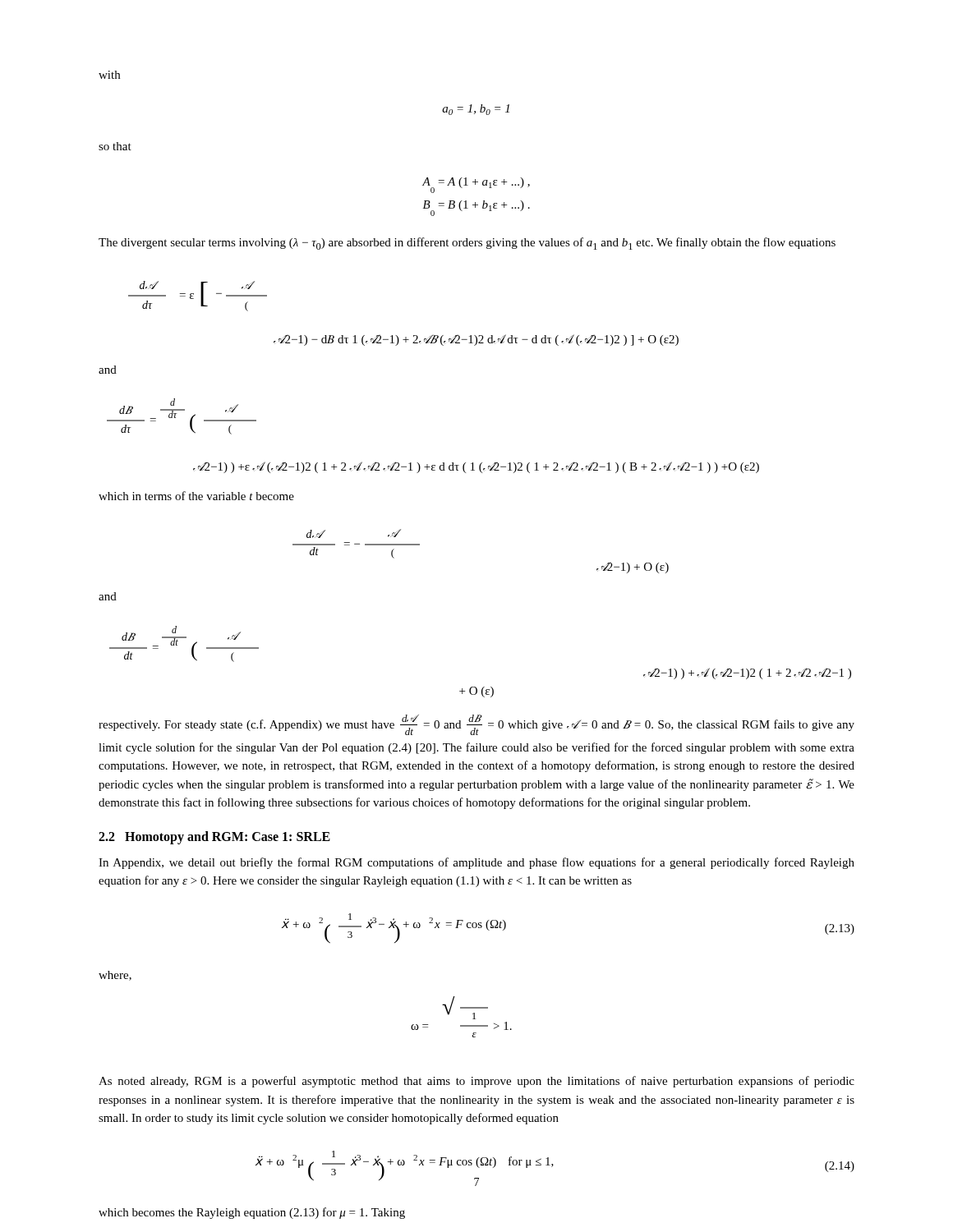The height and width of the screenshot is (1232, 953).
Task: Click on the text block with the text "which in terms of"
Action: (196, 496)
